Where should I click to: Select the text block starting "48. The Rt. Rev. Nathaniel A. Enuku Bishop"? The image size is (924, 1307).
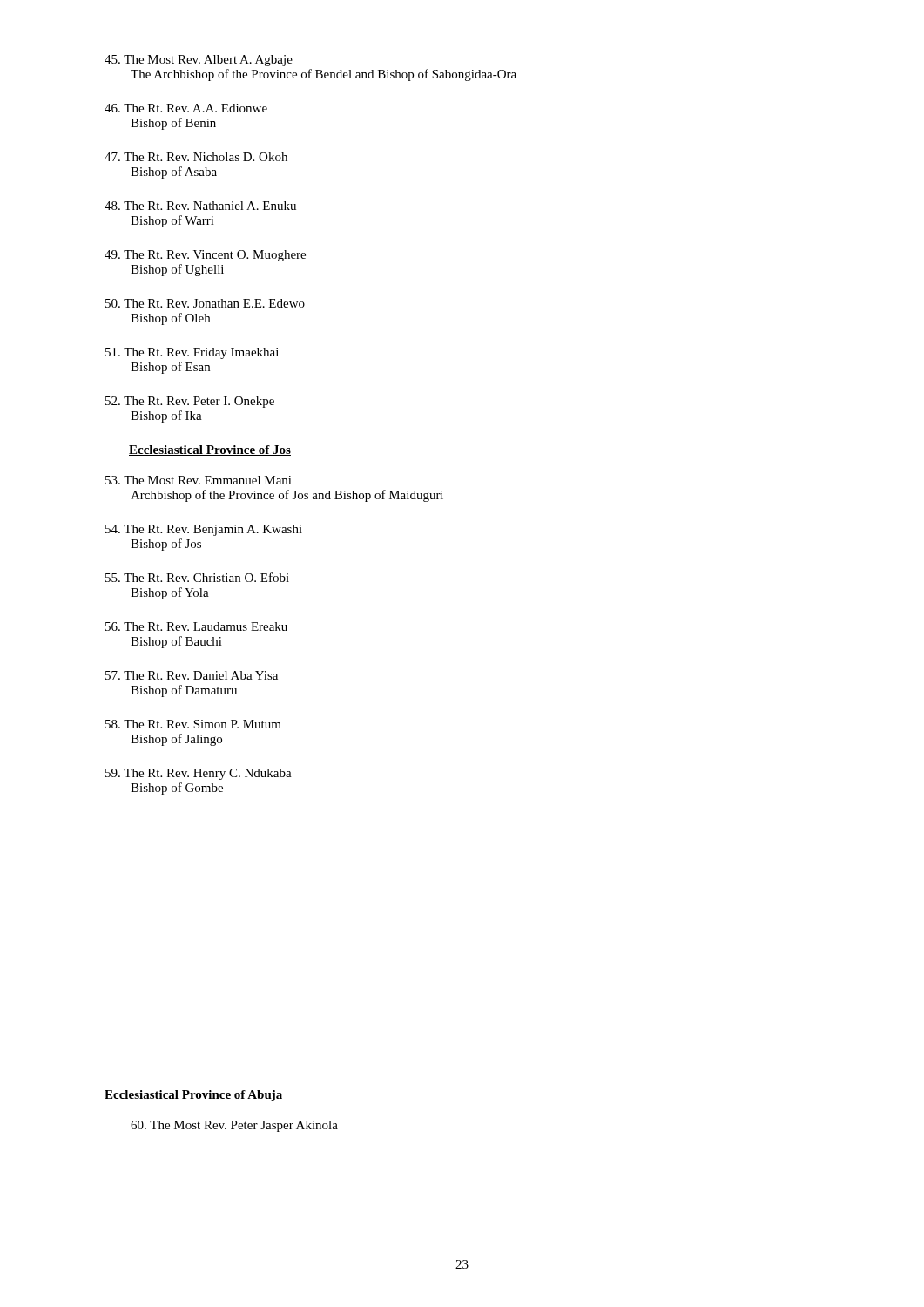click(x=200, y=206)
